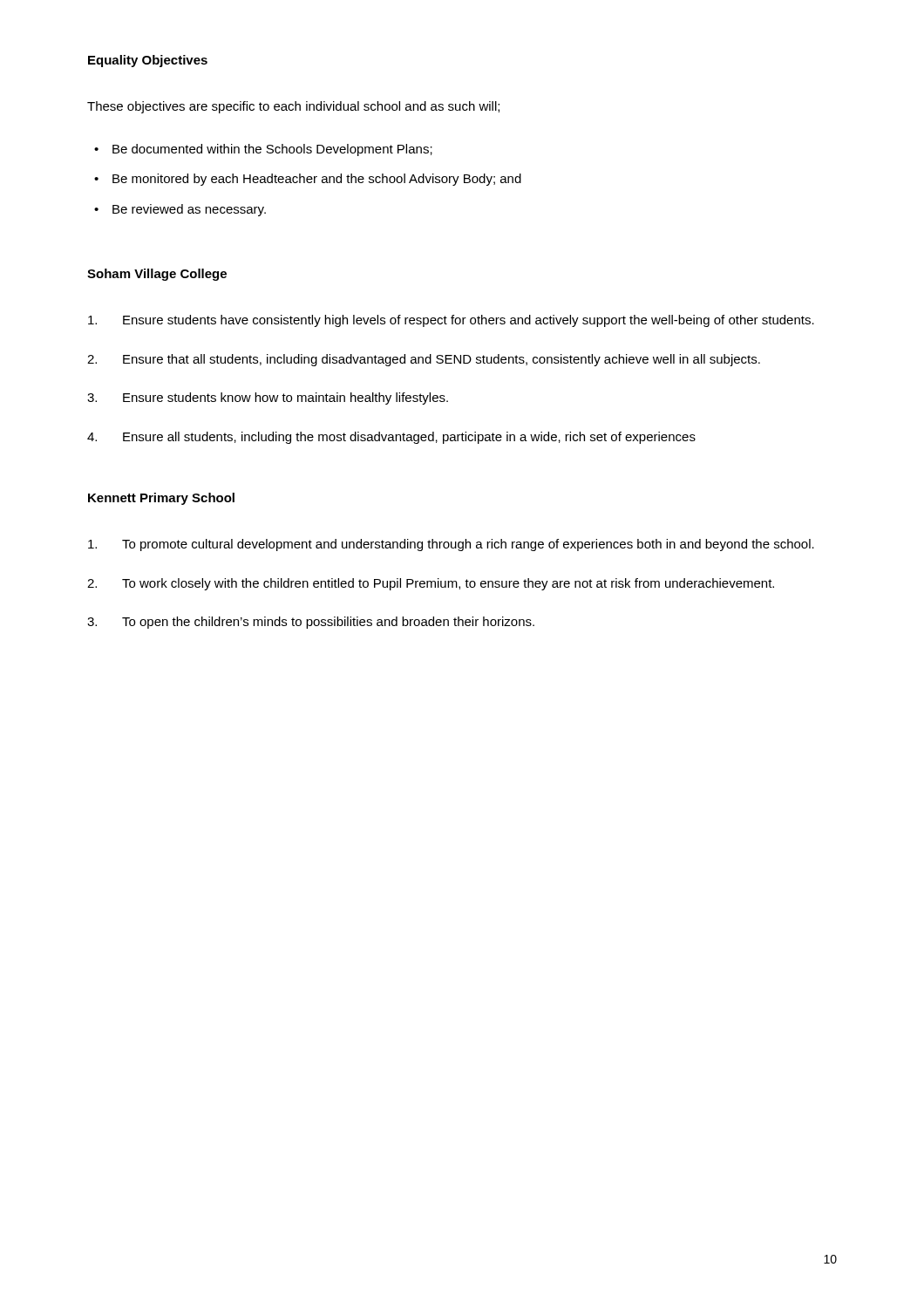924x1308 pixels.
Task: Select the section header that reads "Equality Objectives"
Action: (x=147, y=60)
